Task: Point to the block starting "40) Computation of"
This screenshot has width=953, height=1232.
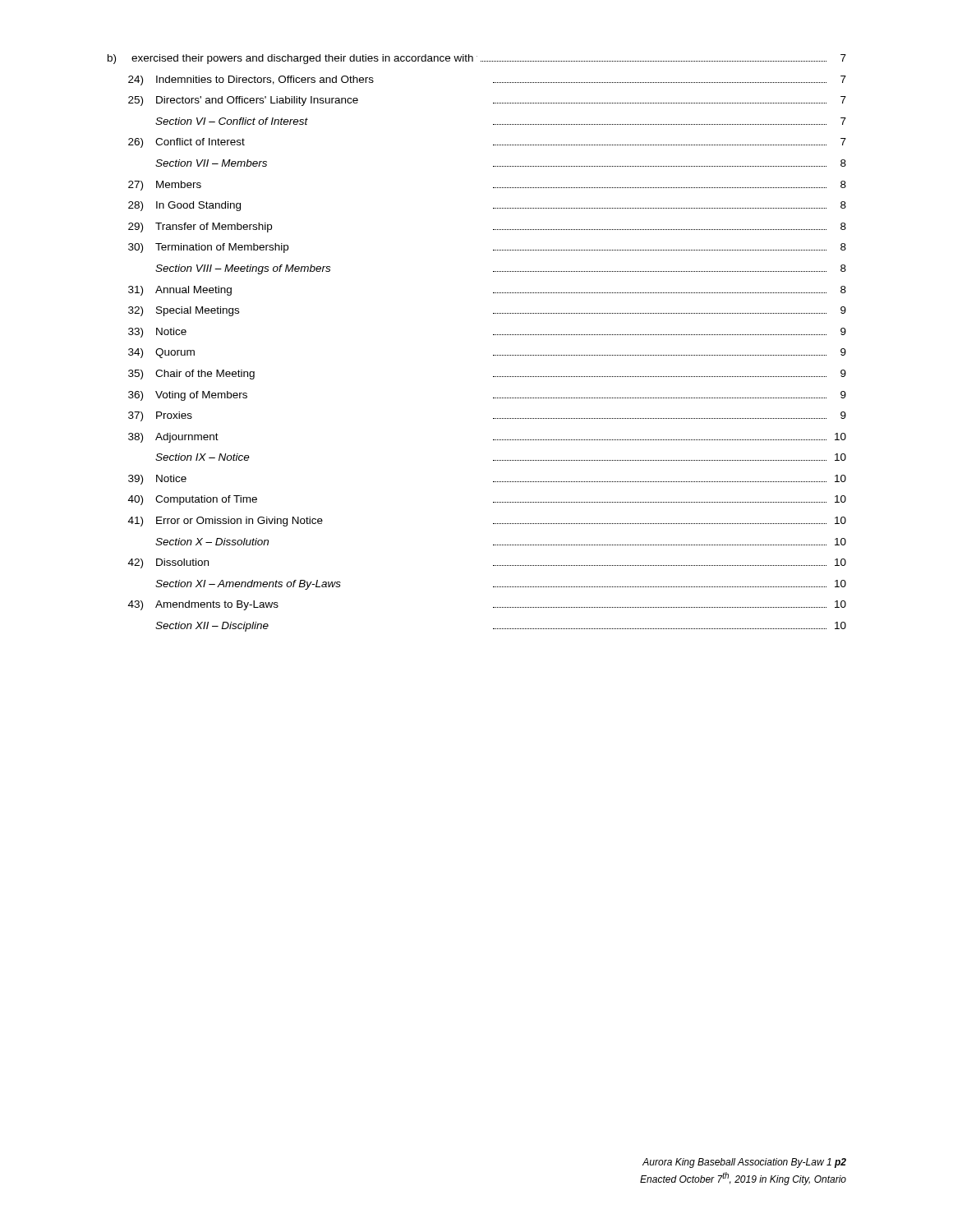Action: point(210,501)
